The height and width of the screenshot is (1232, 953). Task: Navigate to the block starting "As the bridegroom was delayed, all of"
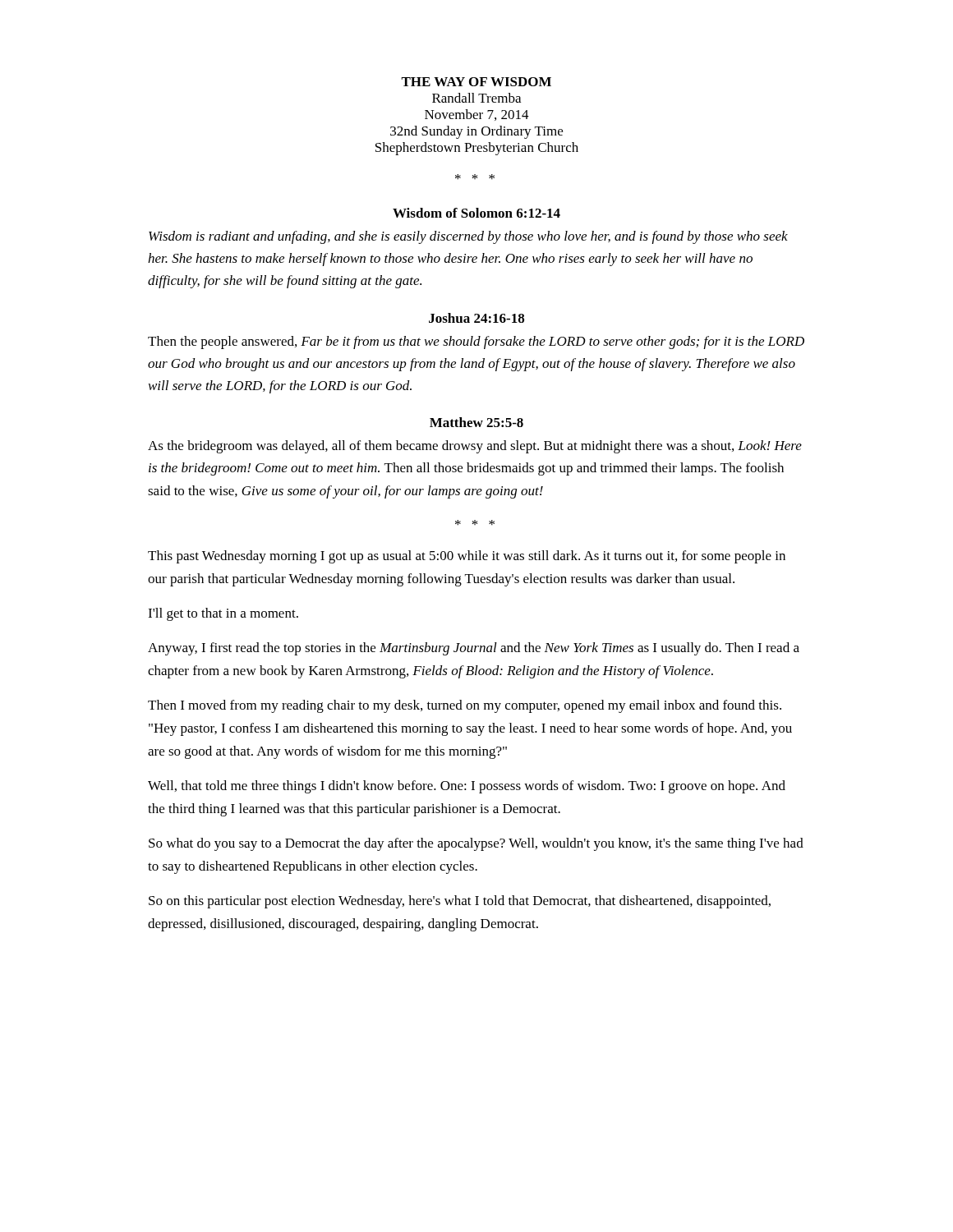coord(475,468)
